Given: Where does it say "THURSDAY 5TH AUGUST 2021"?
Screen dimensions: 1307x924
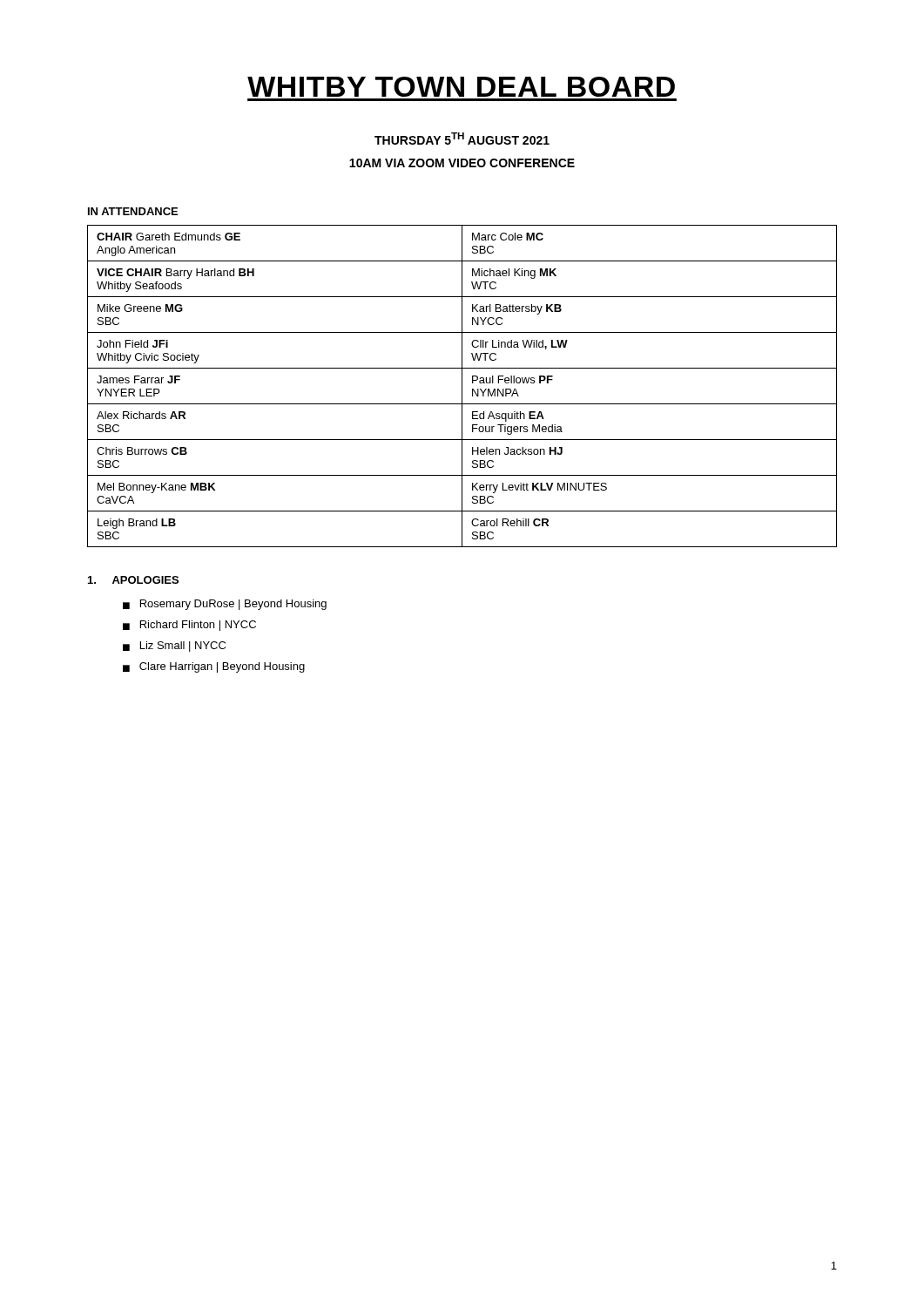Looking at the screenshot, I should tap(462, 138).
